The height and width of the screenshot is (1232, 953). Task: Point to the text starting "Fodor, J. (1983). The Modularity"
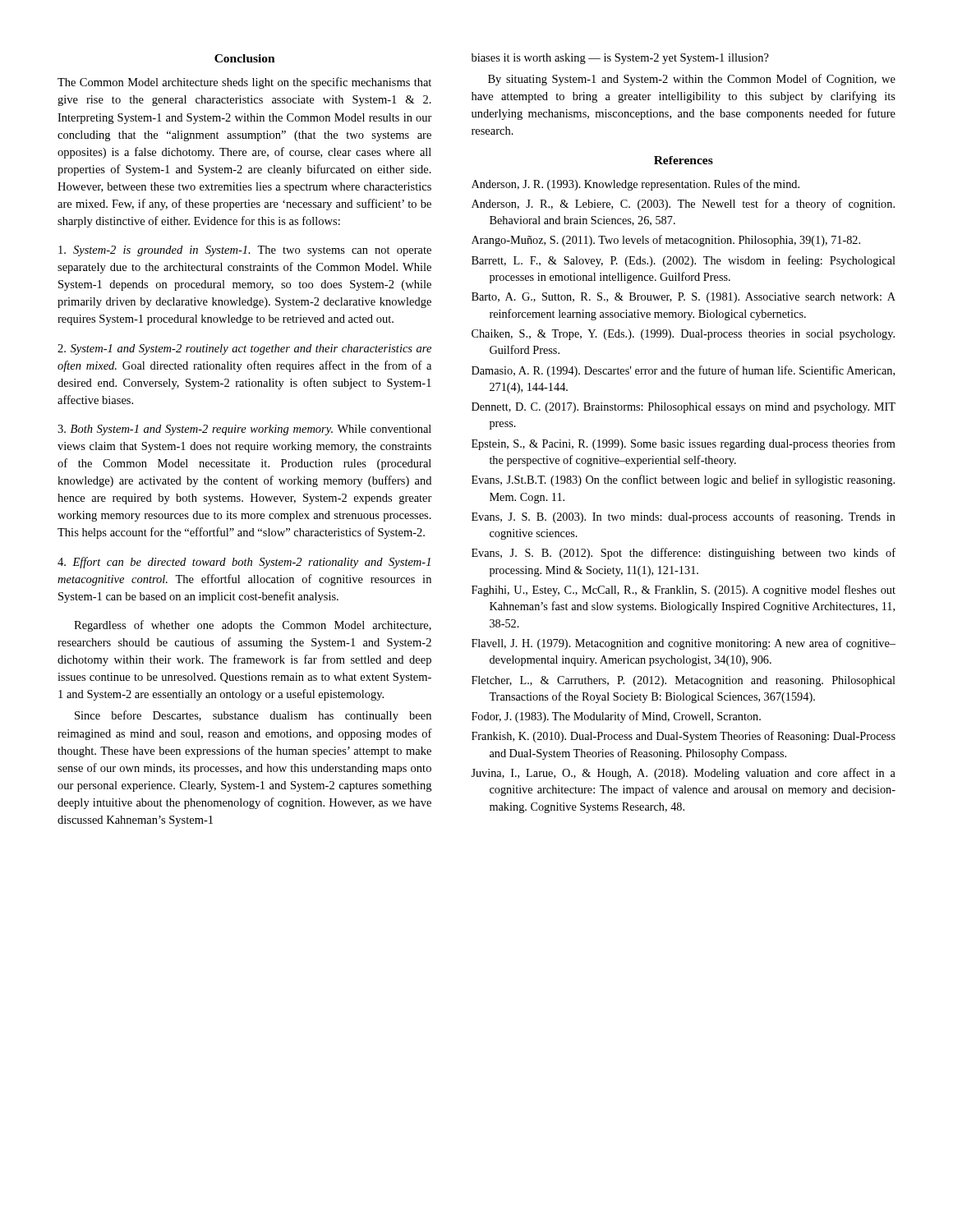pos(616,716)
